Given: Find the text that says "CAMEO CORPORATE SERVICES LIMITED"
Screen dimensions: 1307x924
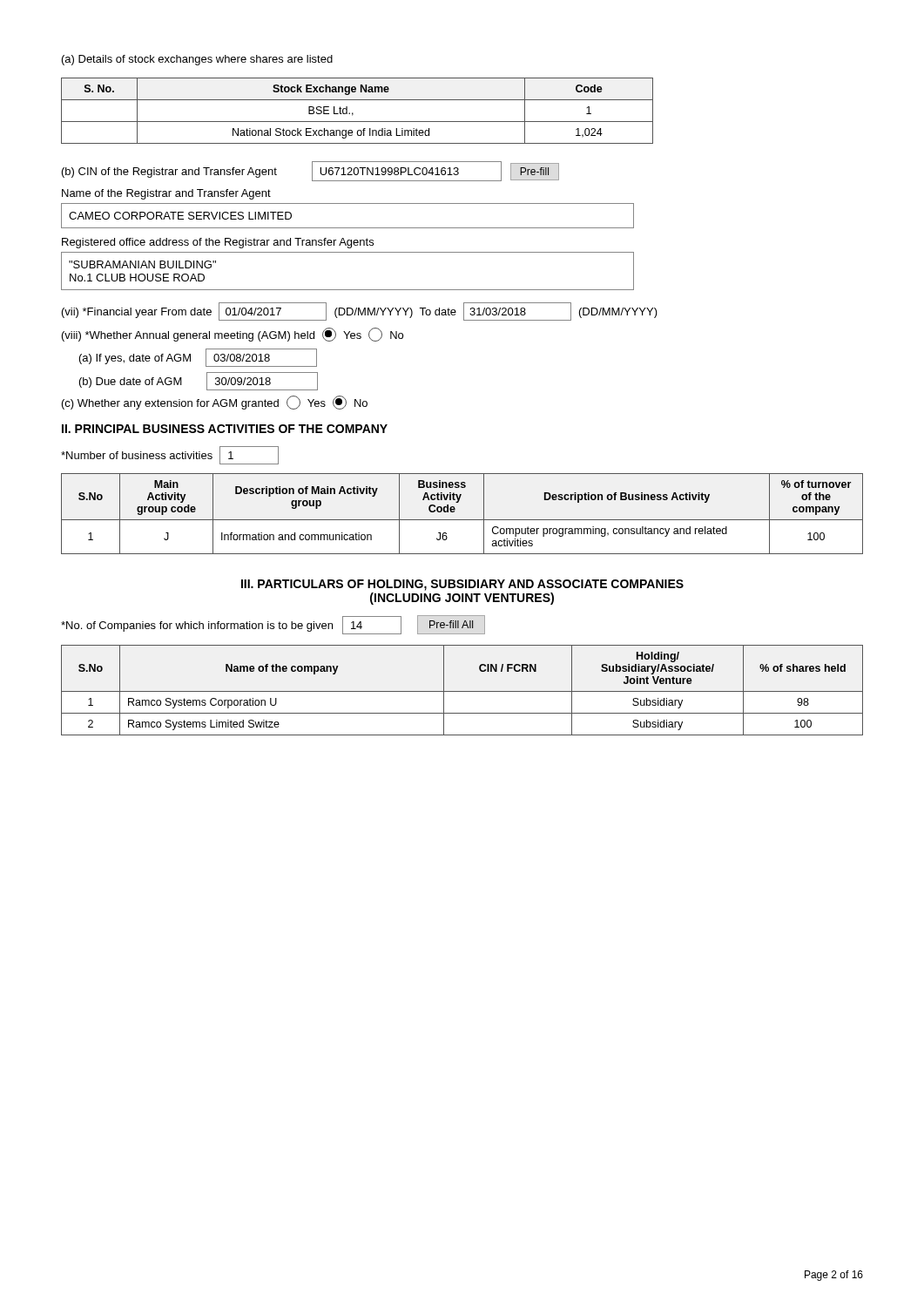Looking at the screenshot, I should tap(181, 216).
